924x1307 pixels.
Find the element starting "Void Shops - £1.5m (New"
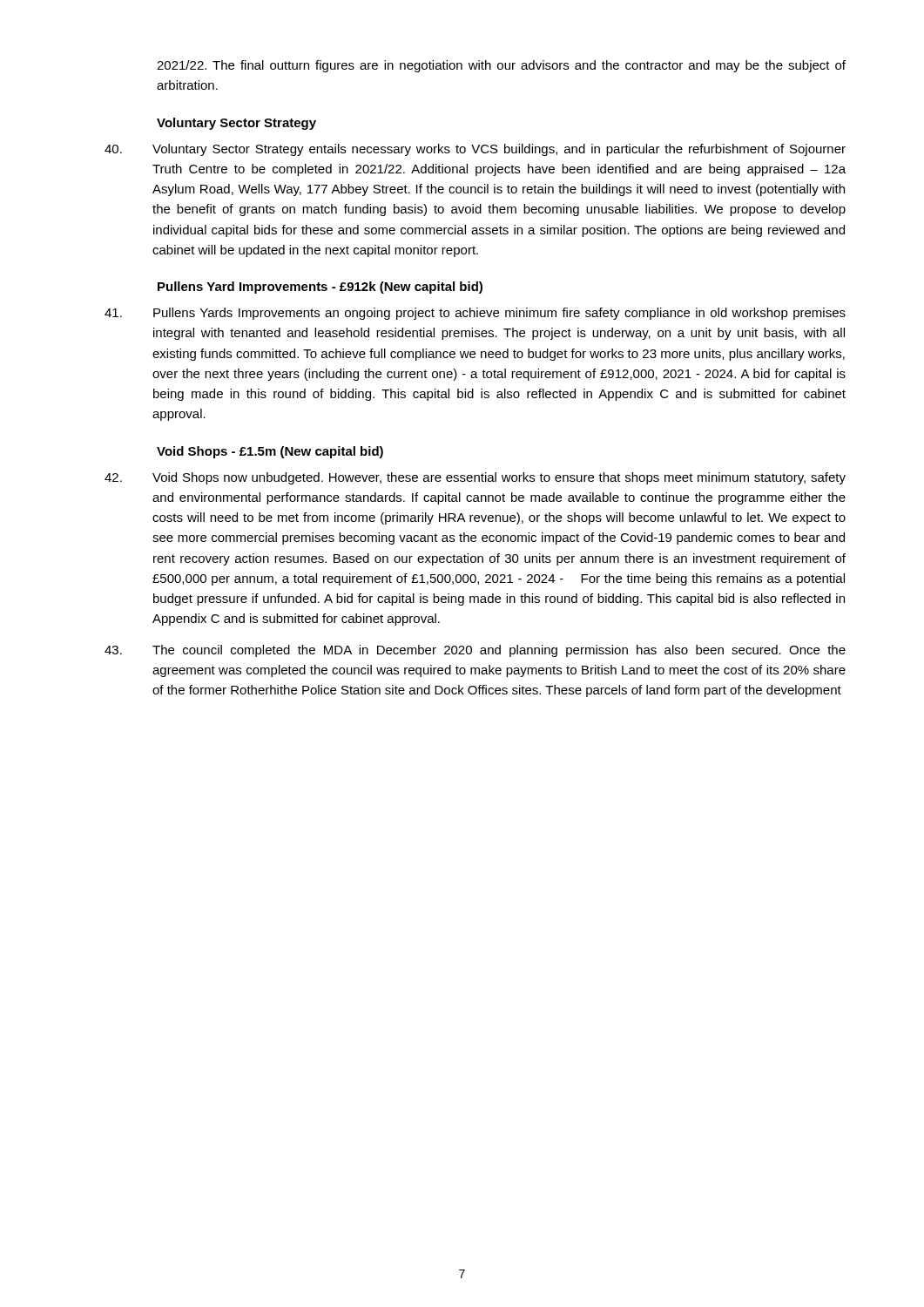270,450
